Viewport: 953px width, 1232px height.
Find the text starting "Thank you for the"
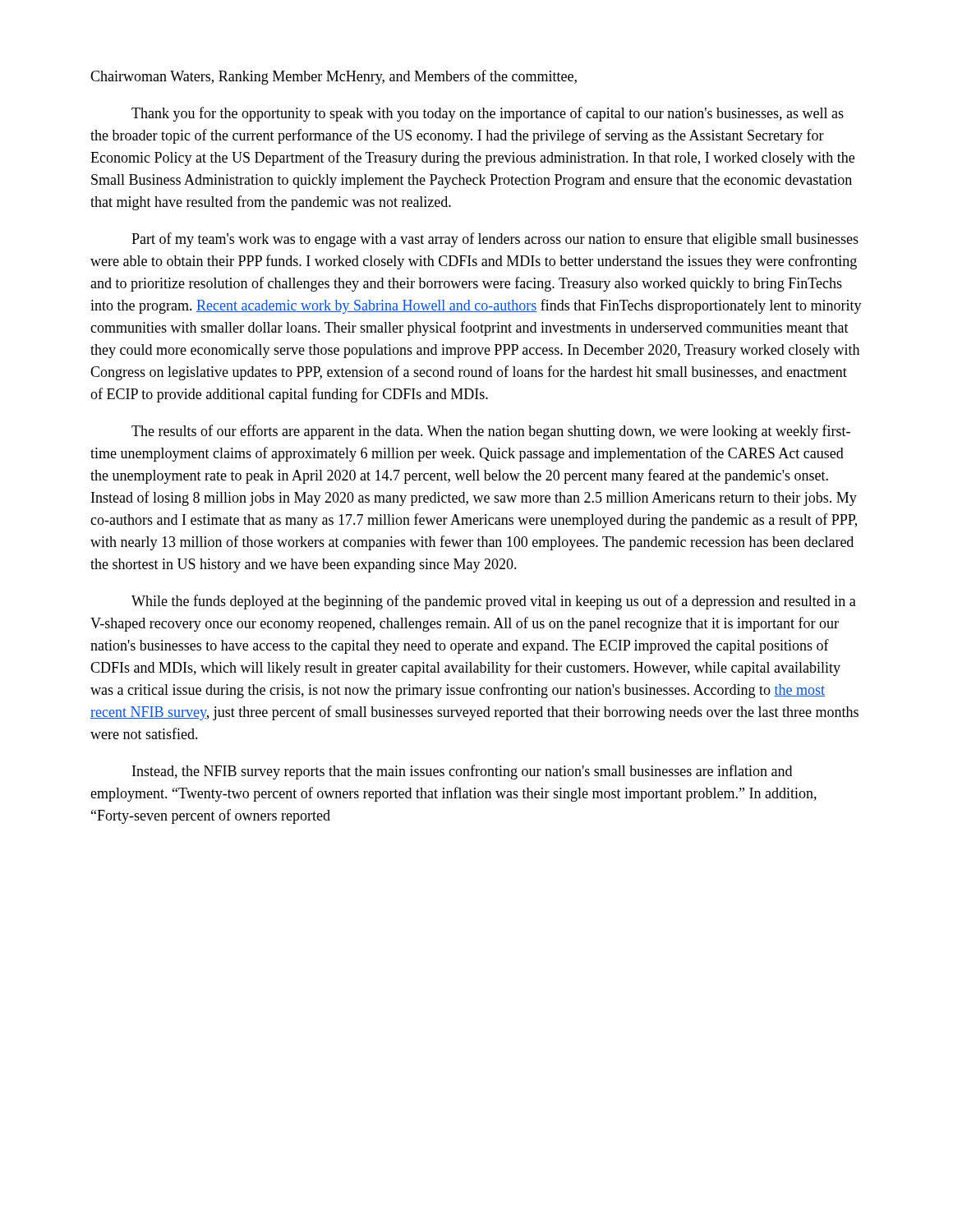(473, 158)
